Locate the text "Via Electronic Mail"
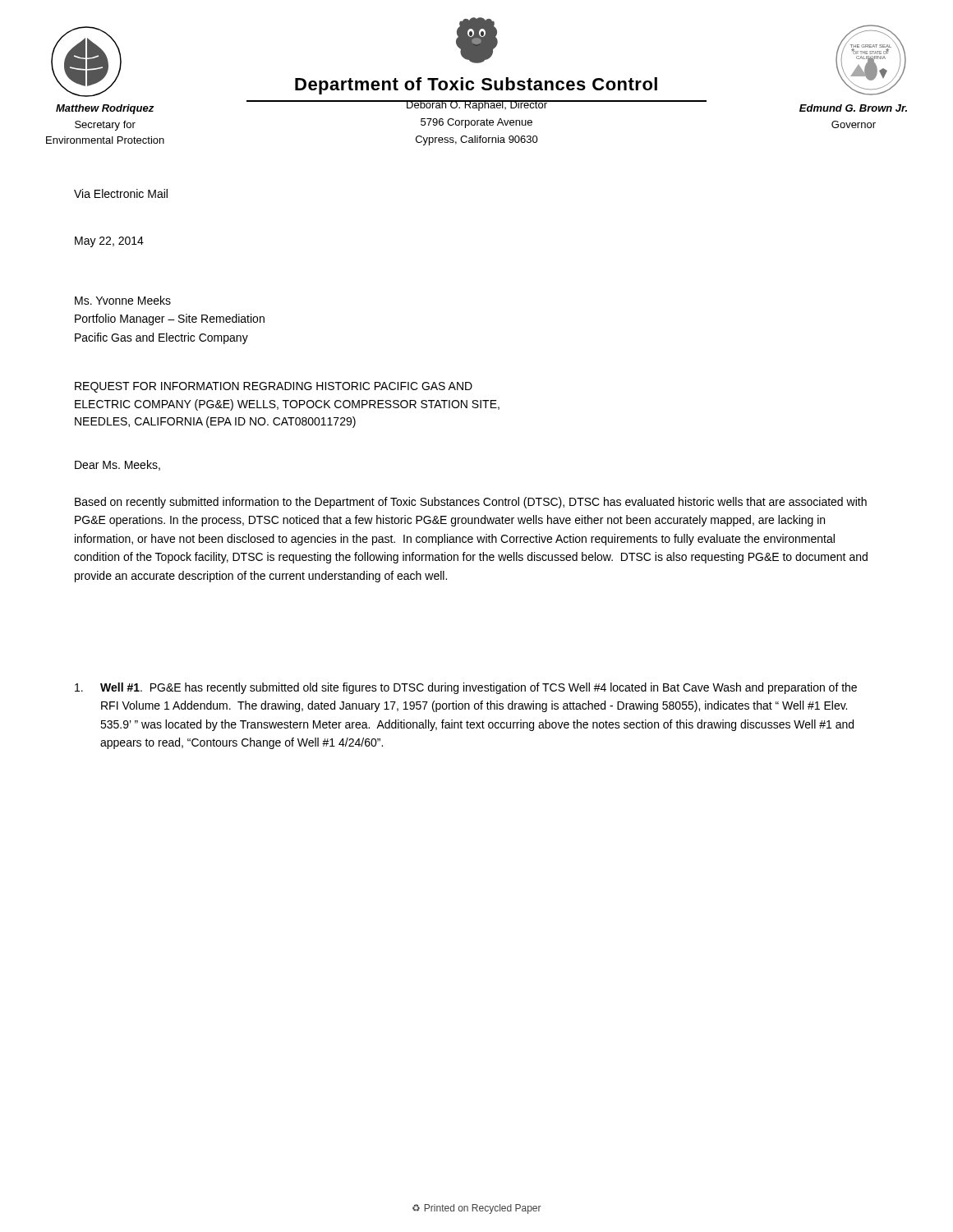The height and width of the screenshot is (1232, 953). click(121, 194)
